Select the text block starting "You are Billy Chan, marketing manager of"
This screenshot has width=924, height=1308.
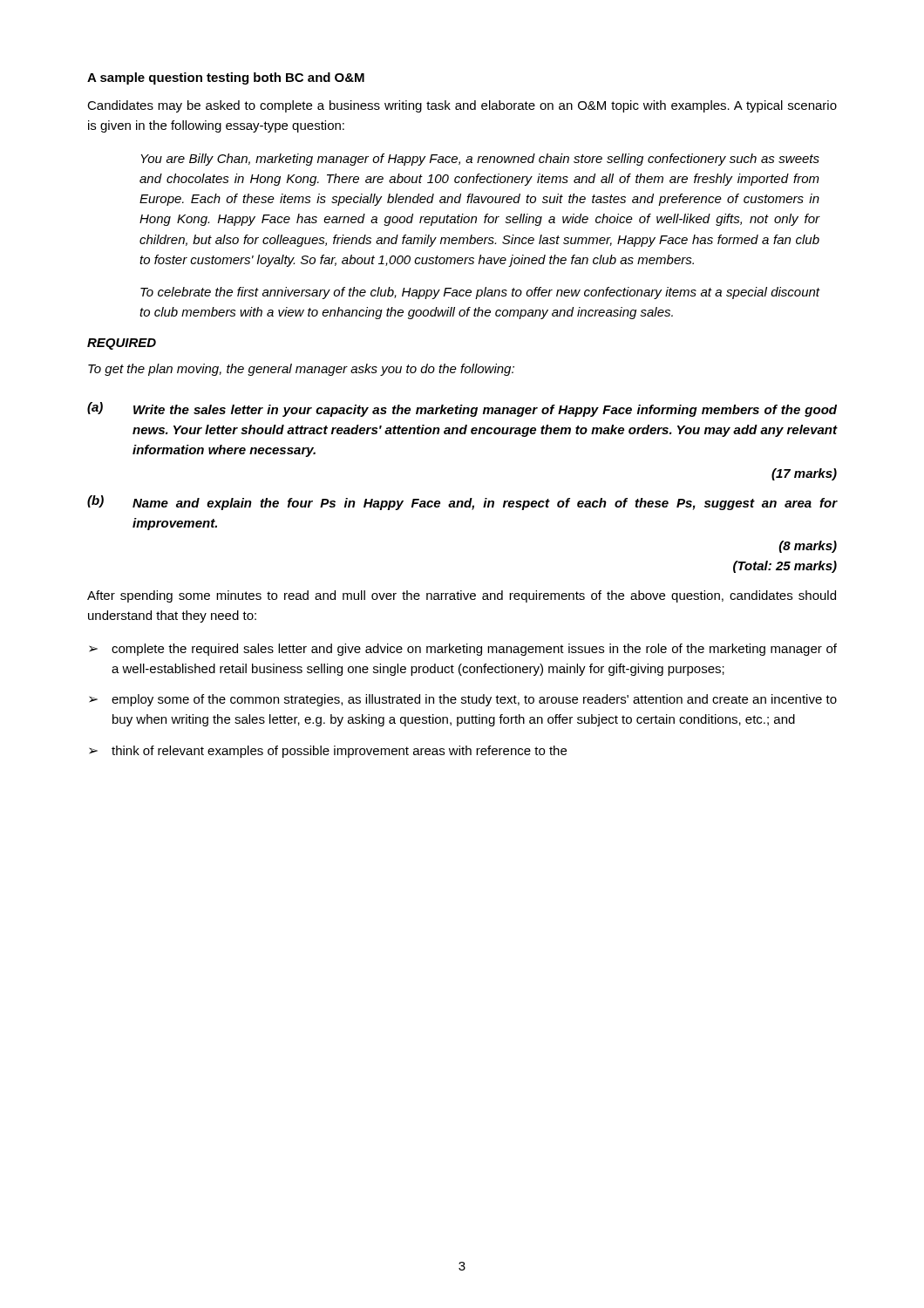pyautogui.click(x=479, y=208)
